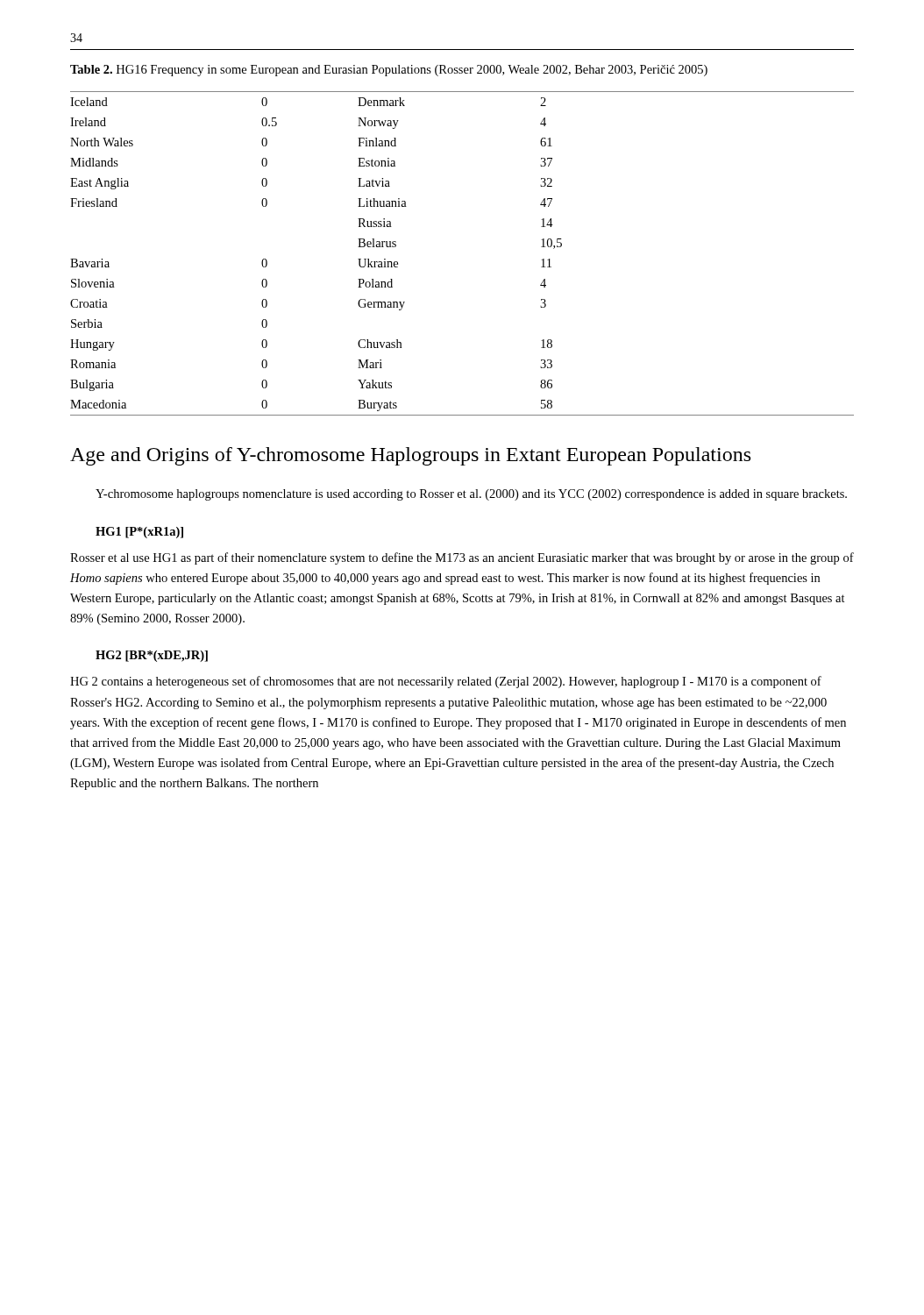Find the table that mentions "North Wales"
Image resolution: width=924 pixels, height=1315 pixels.
pos(462,253)
